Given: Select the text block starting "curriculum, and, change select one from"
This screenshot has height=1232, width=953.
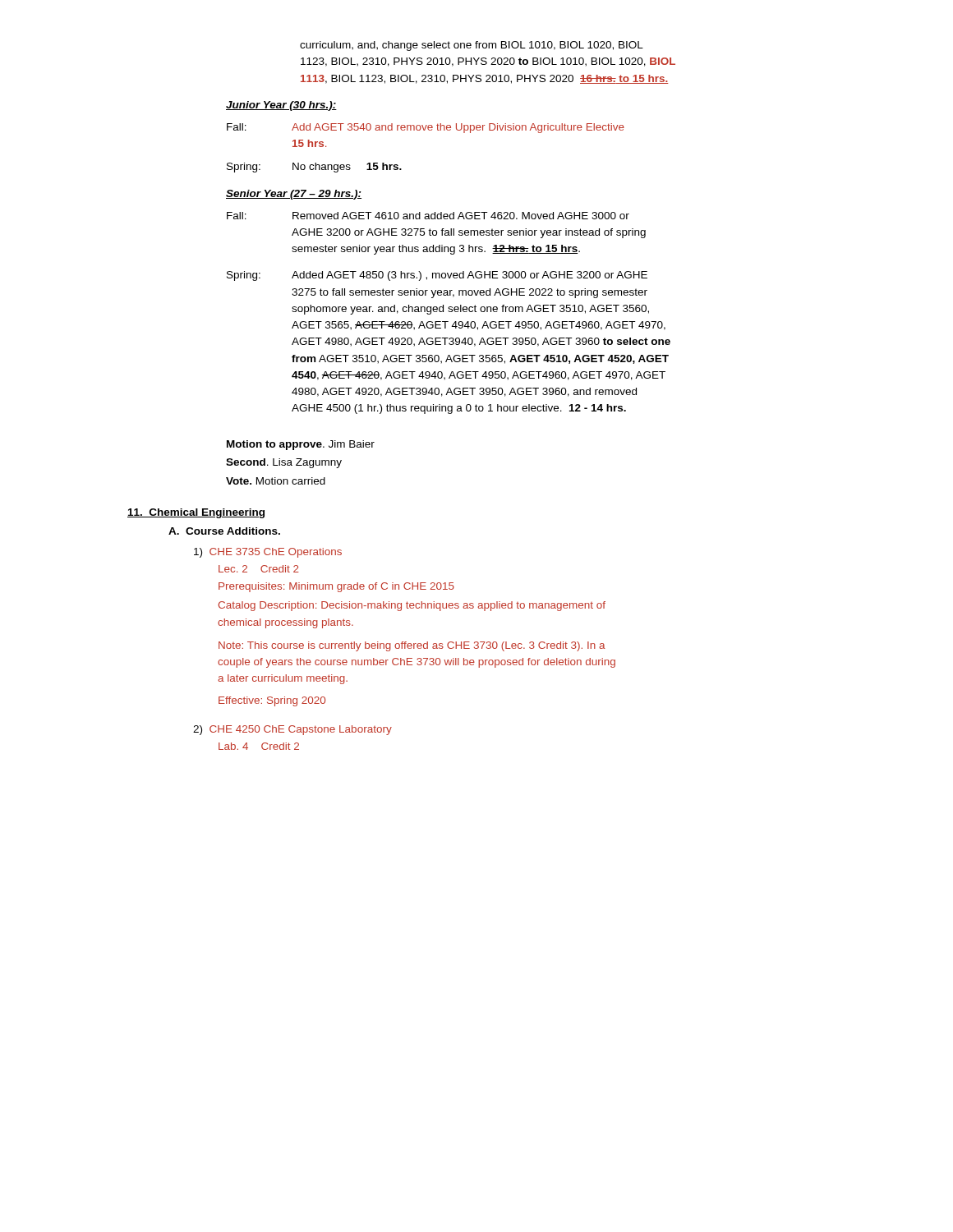Looking at the screenshot, I should [x=488, y=61].
